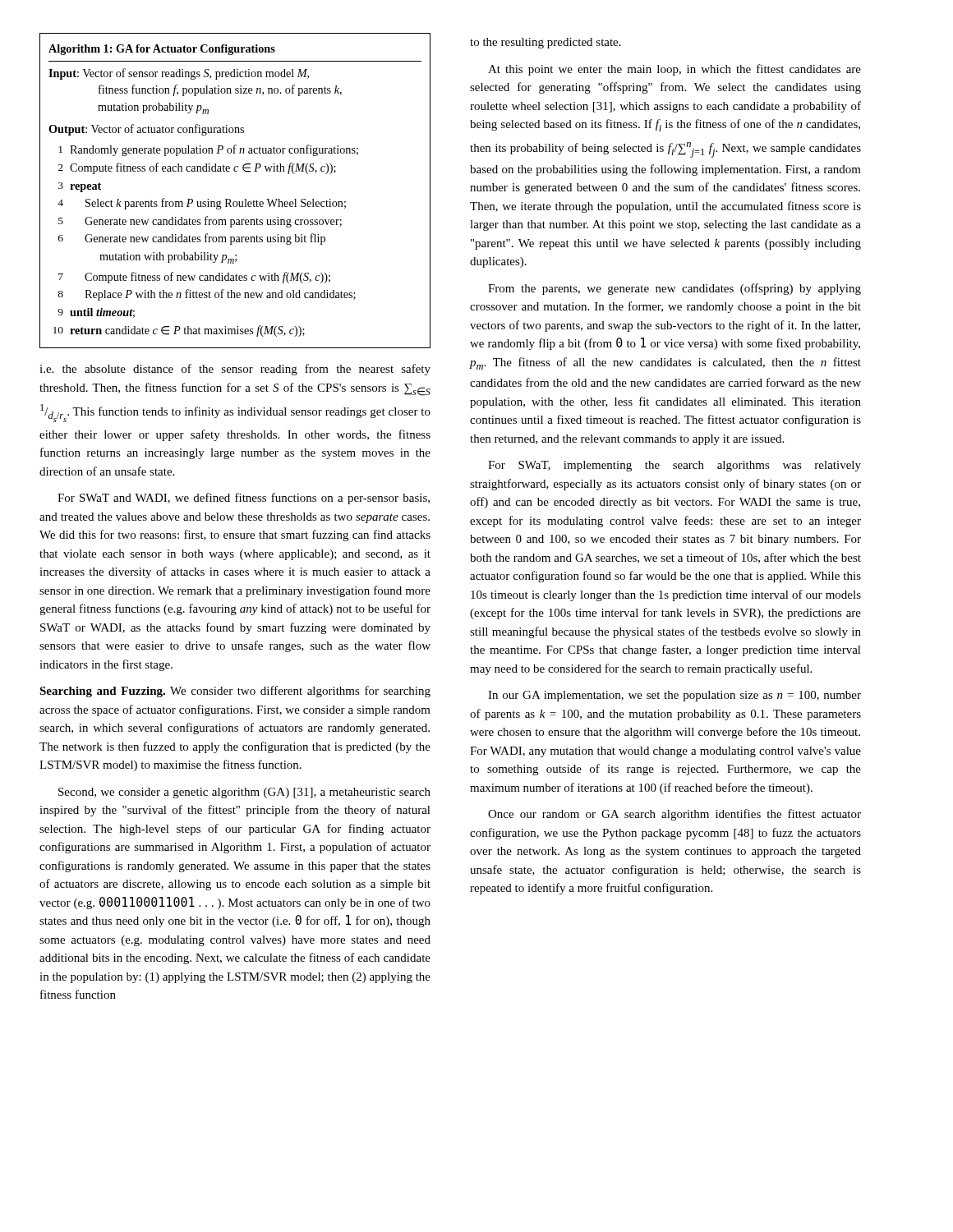
Task: Locate the text block that reads "Second, we consider a"
Action: click(x=235, y=893)
